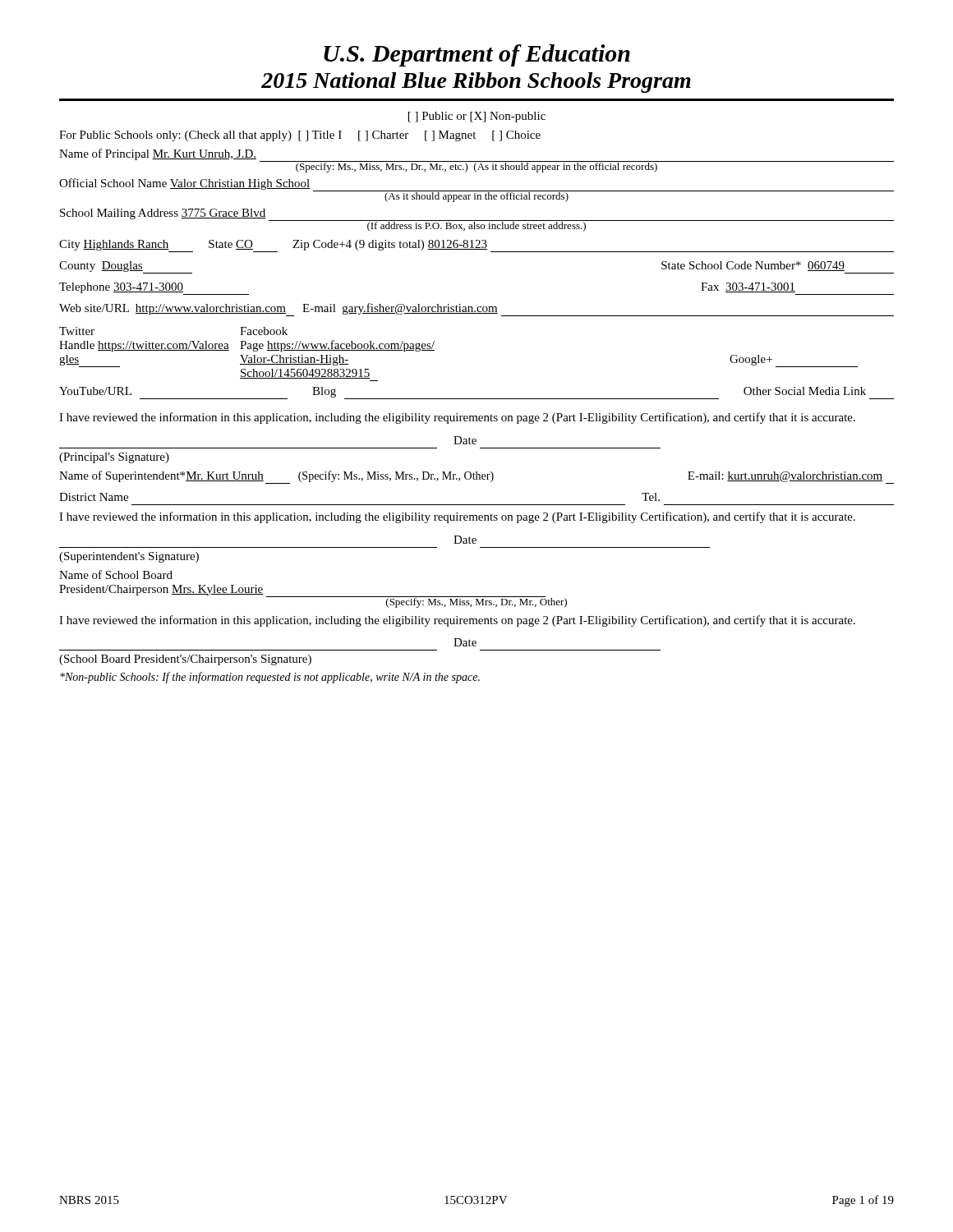Select the text block that says "(As it should appear in the official"
The height and width of the screenshot is (1232, 953).
[476, 196]
